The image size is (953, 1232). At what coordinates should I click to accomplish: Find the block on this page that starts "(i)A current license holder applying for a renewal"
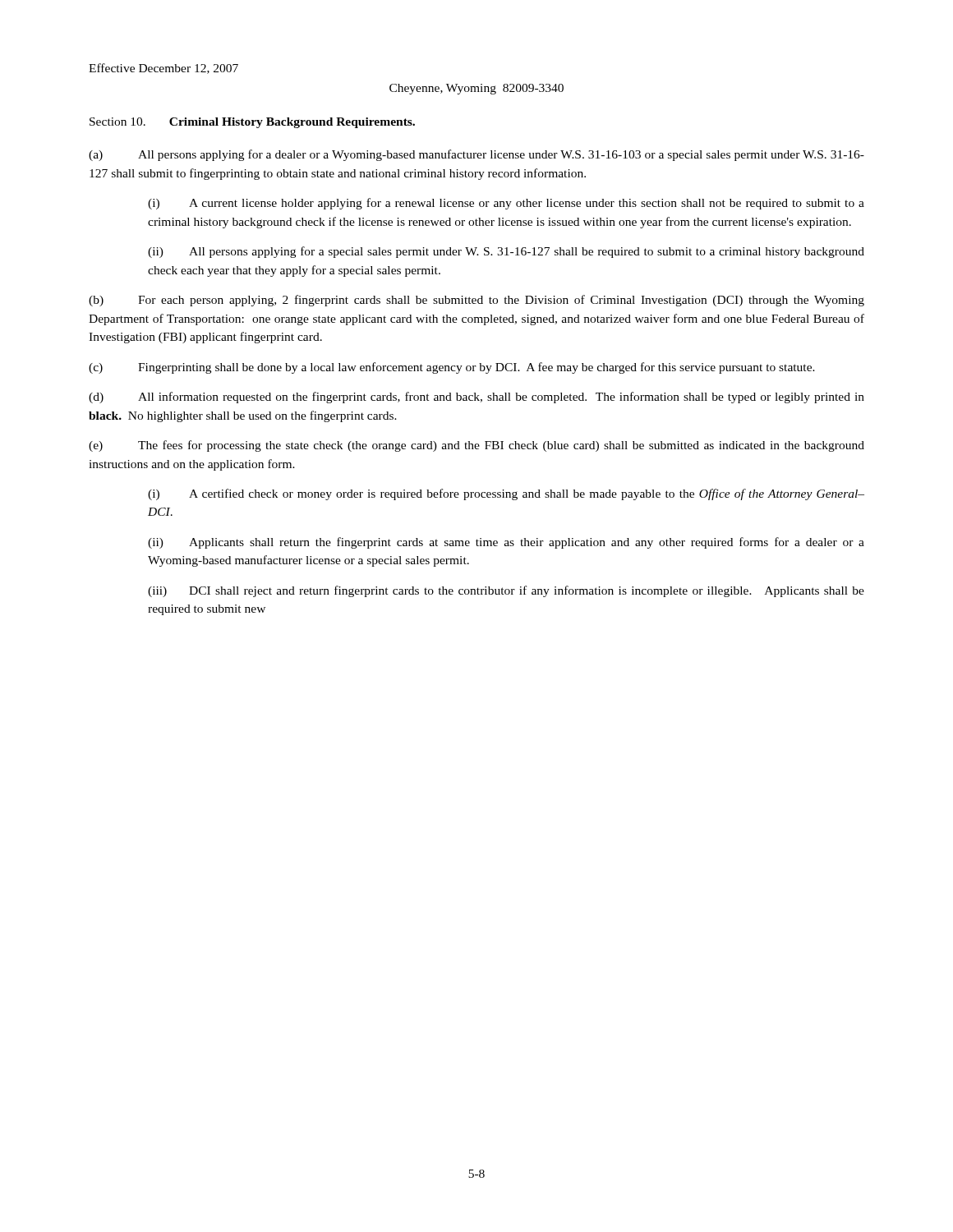pyautogui.click(x=506, y=211)
